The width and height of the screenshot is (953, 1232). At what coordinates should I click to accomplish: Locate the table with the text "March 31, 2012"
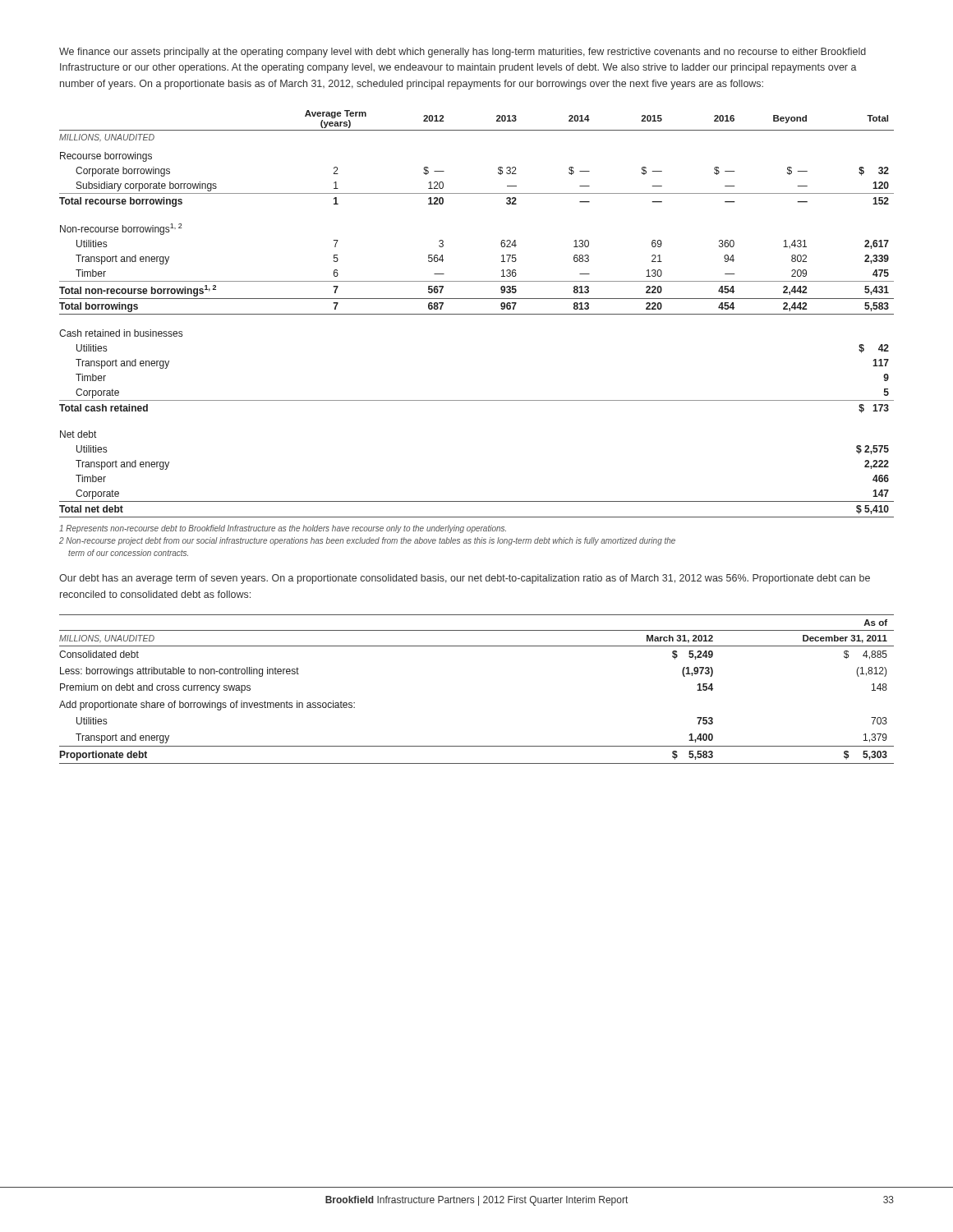[x=476, y=689]
